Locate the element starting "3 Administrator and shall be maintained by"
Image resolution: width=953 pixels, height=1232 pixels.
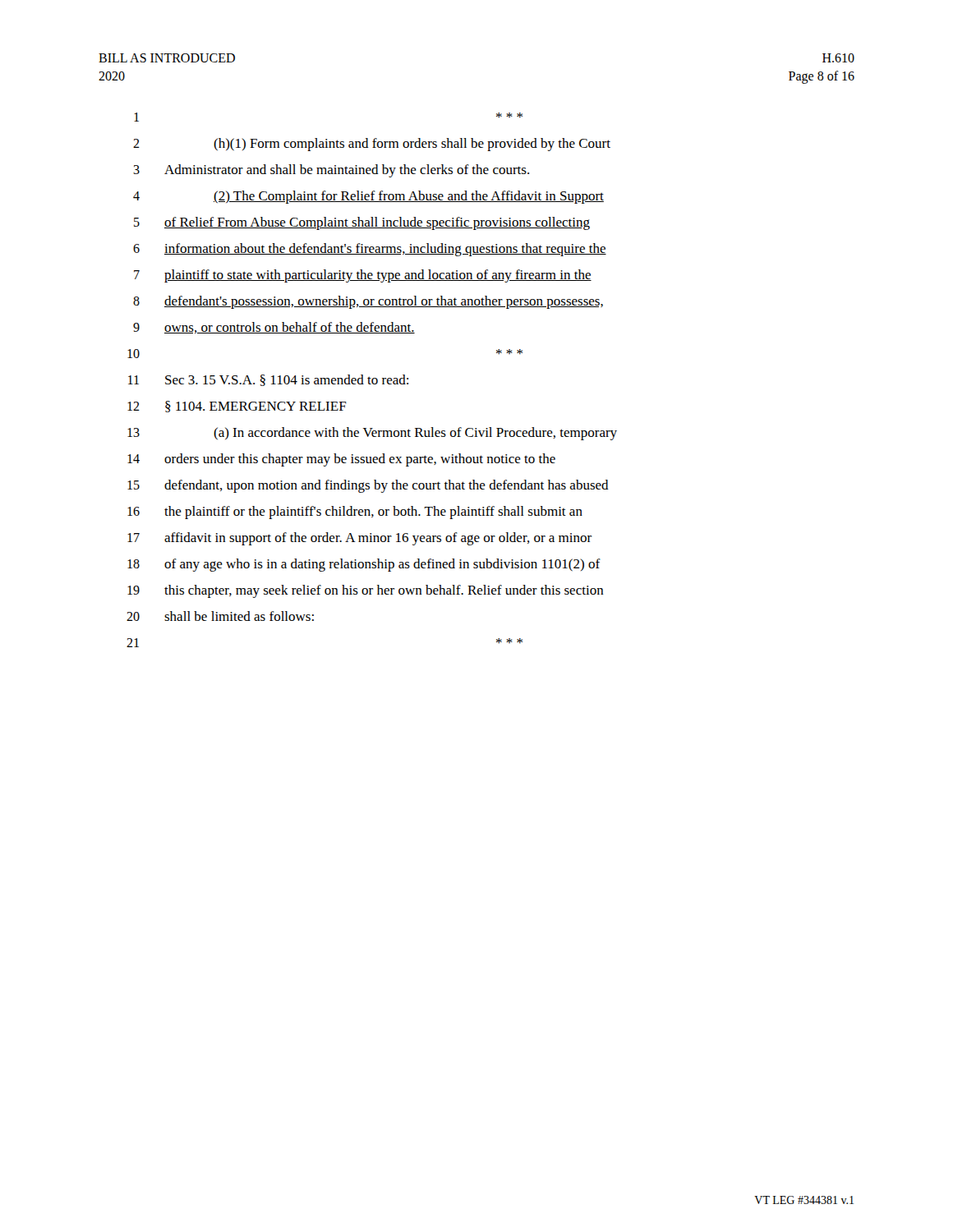pos(476,170)
